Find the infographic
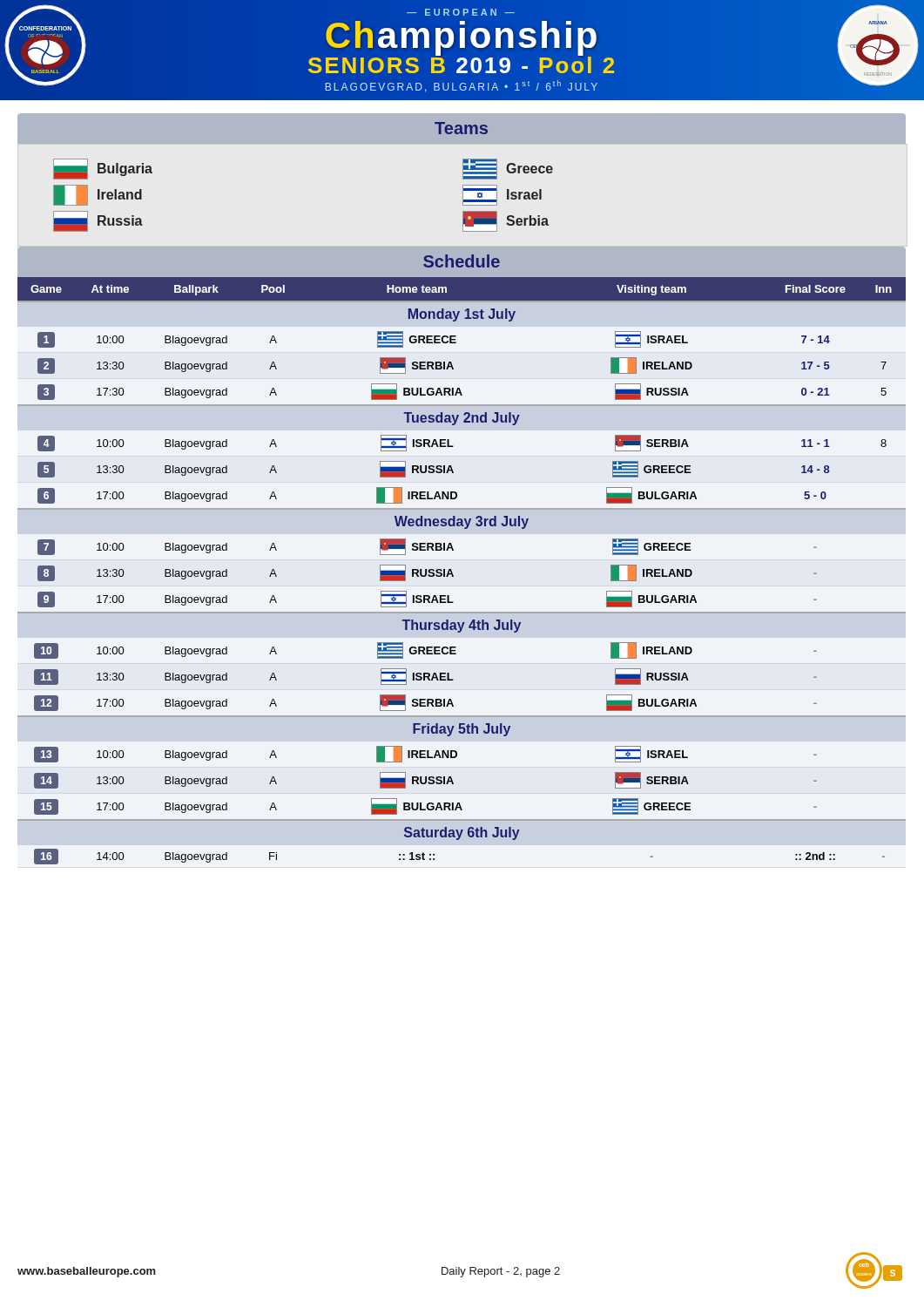The image size is (924, 1307). pyautogui.click(x=462, y=50)
